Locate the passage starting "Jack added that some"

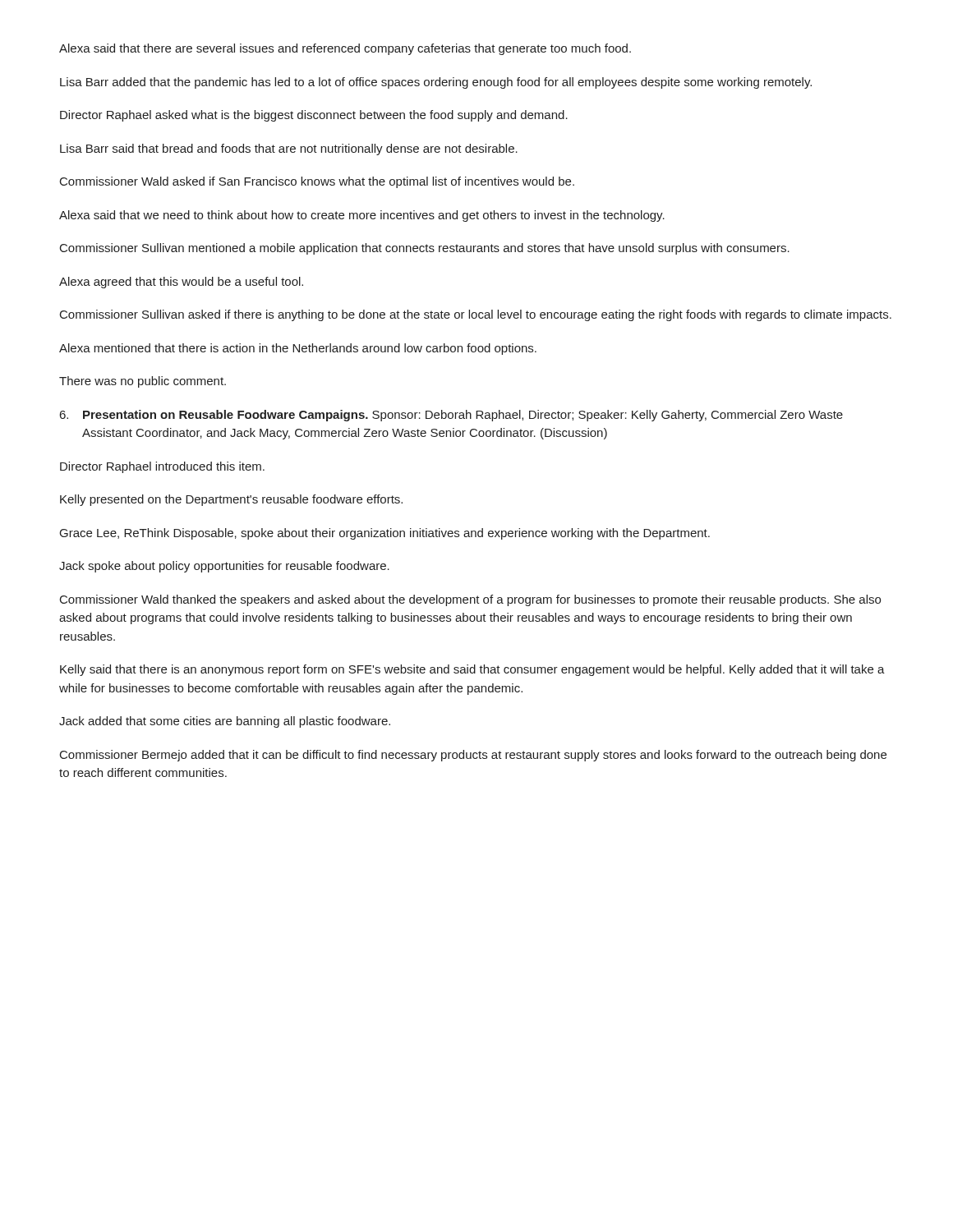[225, 721]
